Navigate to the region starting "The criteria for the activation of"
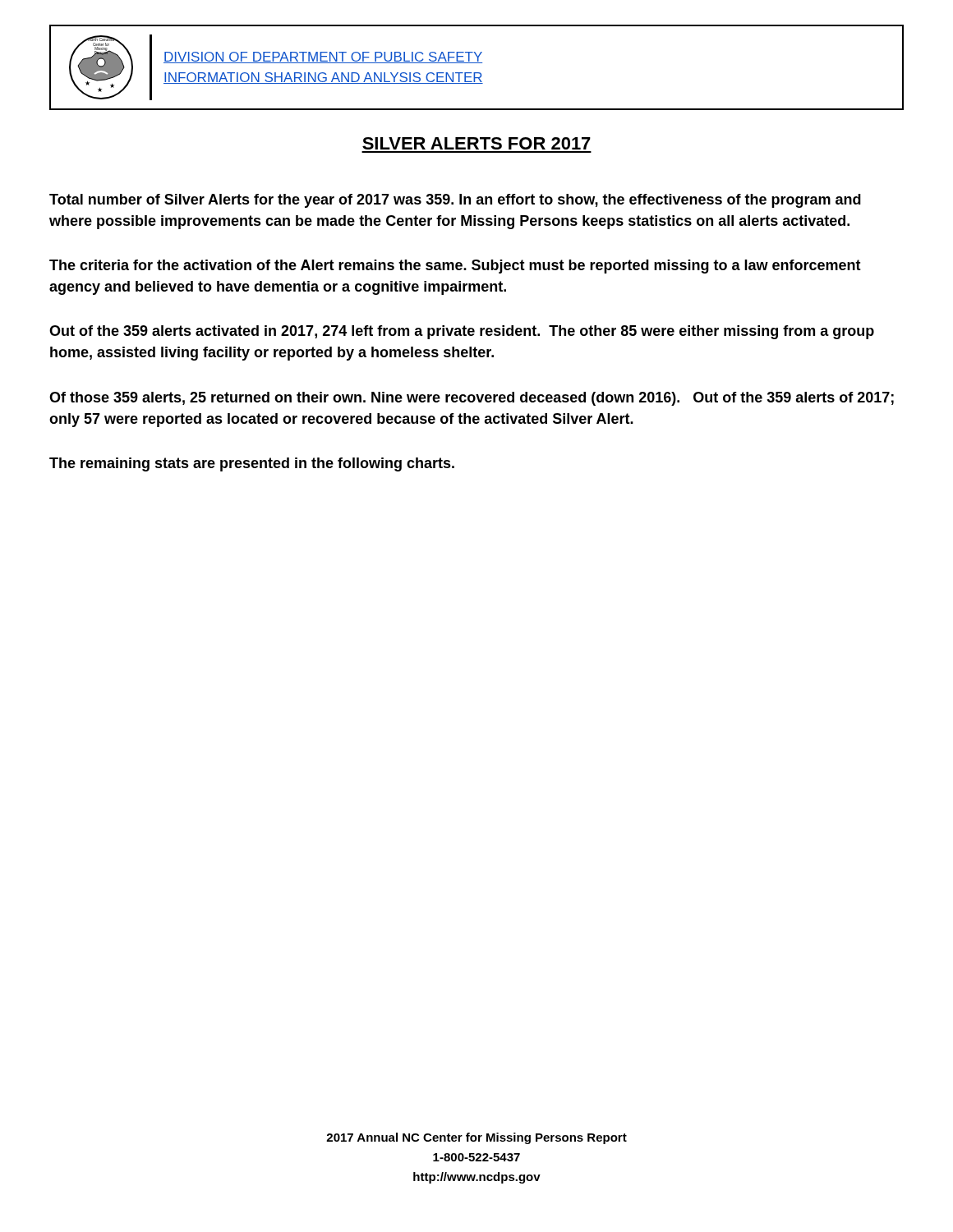 (455, 276)
